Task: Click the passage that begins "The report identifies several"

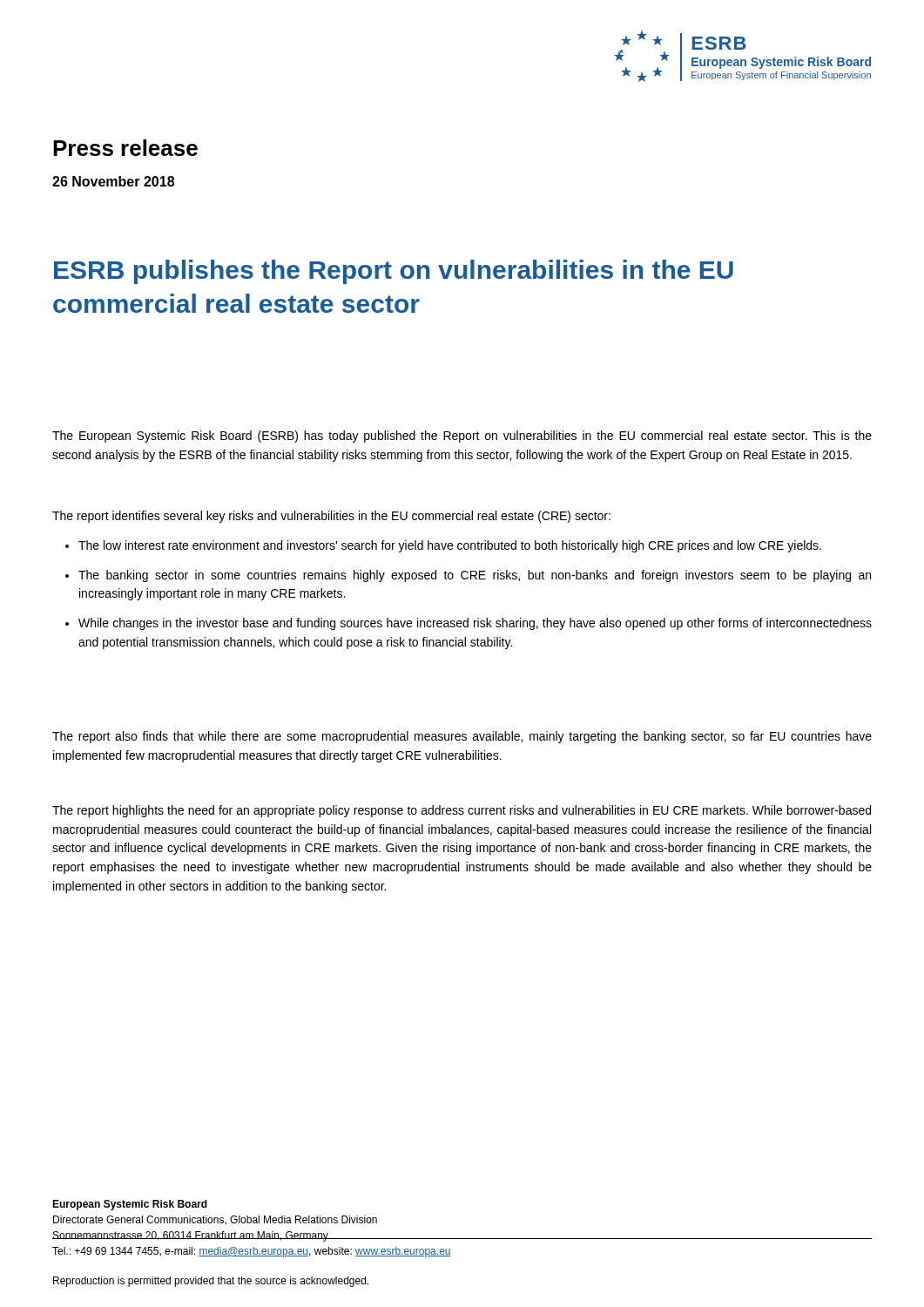Action: 462,517
